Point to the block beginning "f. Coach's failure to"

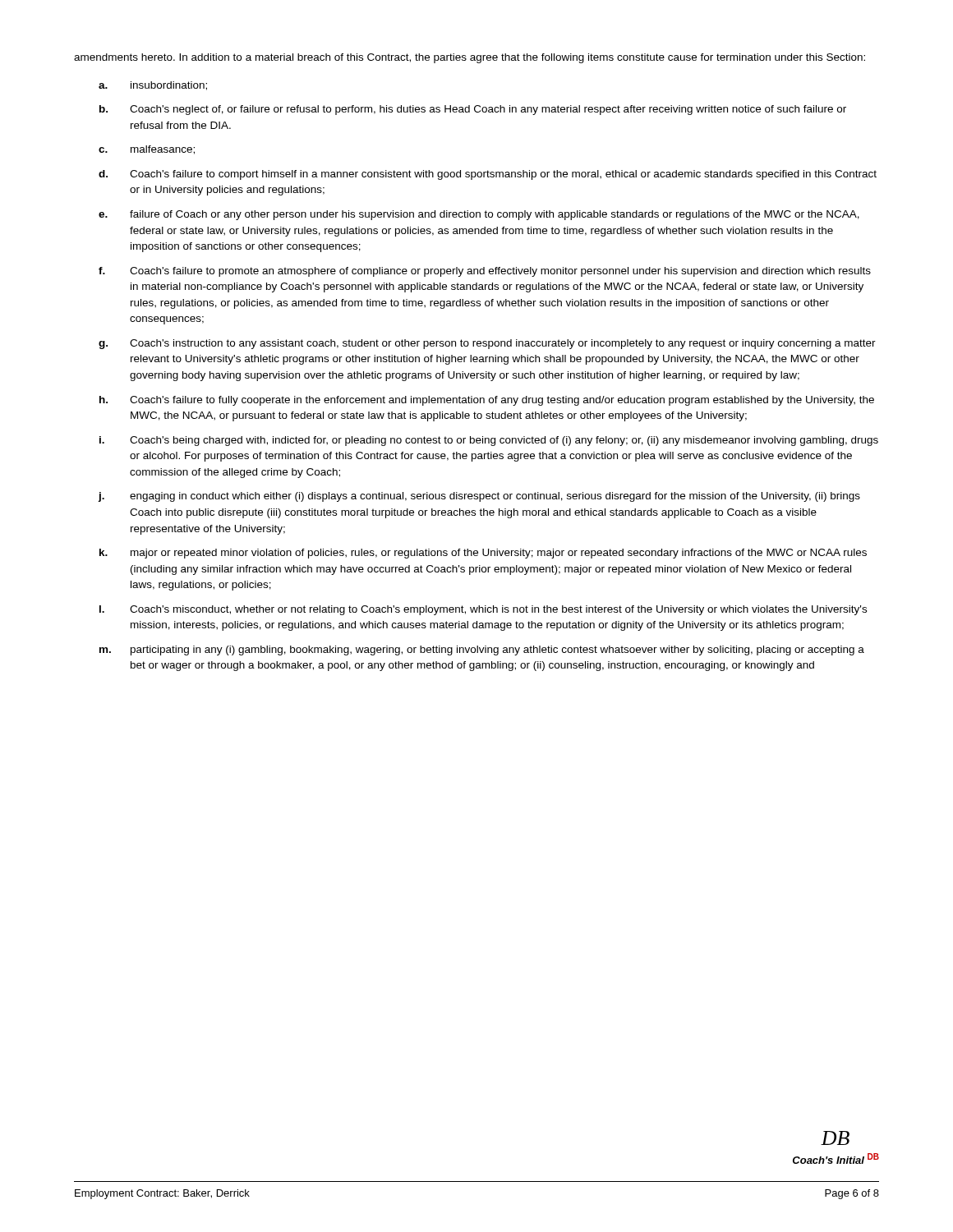coord(476,295)
